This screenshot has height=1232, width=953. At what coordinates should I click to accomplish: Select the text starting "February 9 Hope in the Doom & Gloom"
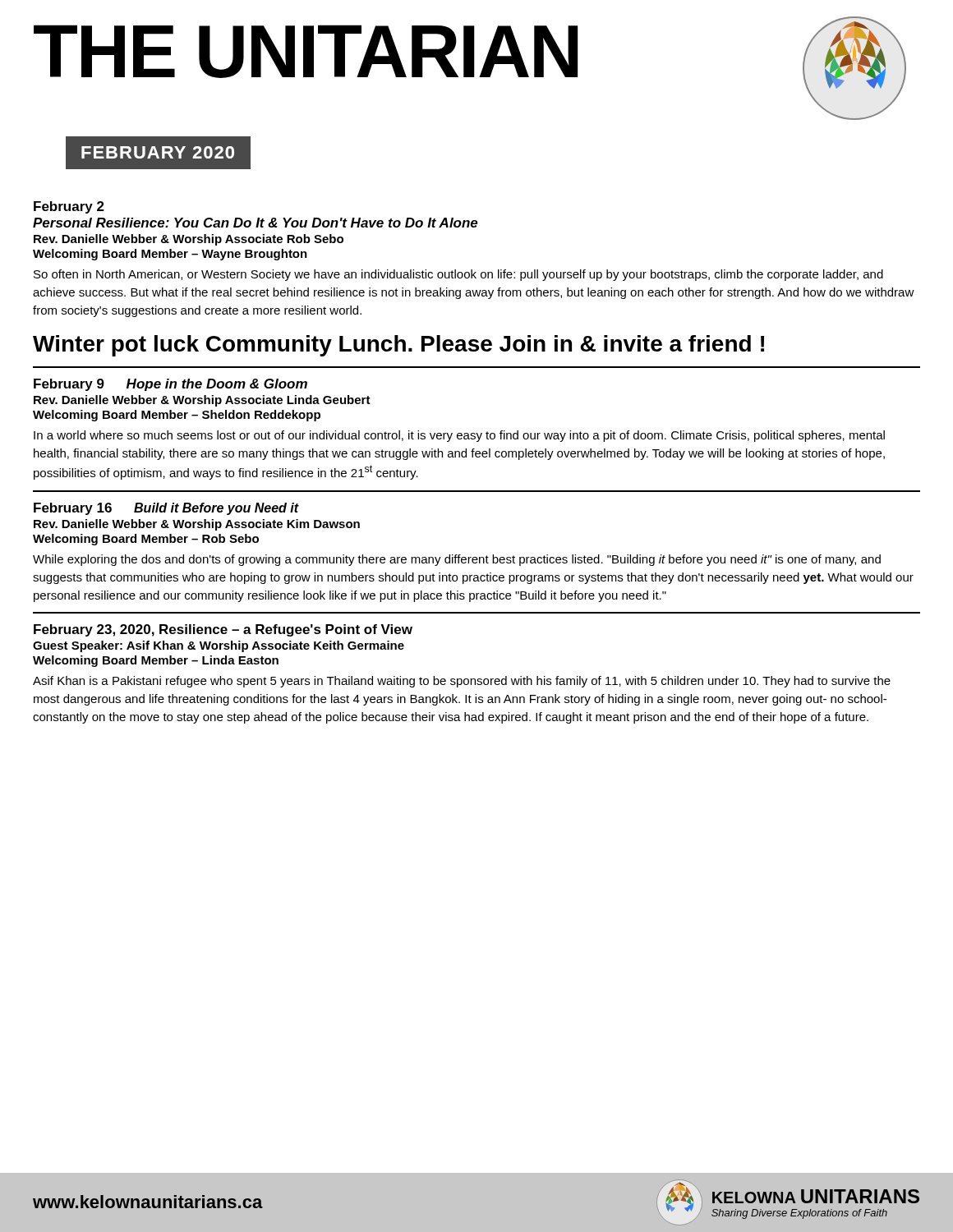coord(201,399)
